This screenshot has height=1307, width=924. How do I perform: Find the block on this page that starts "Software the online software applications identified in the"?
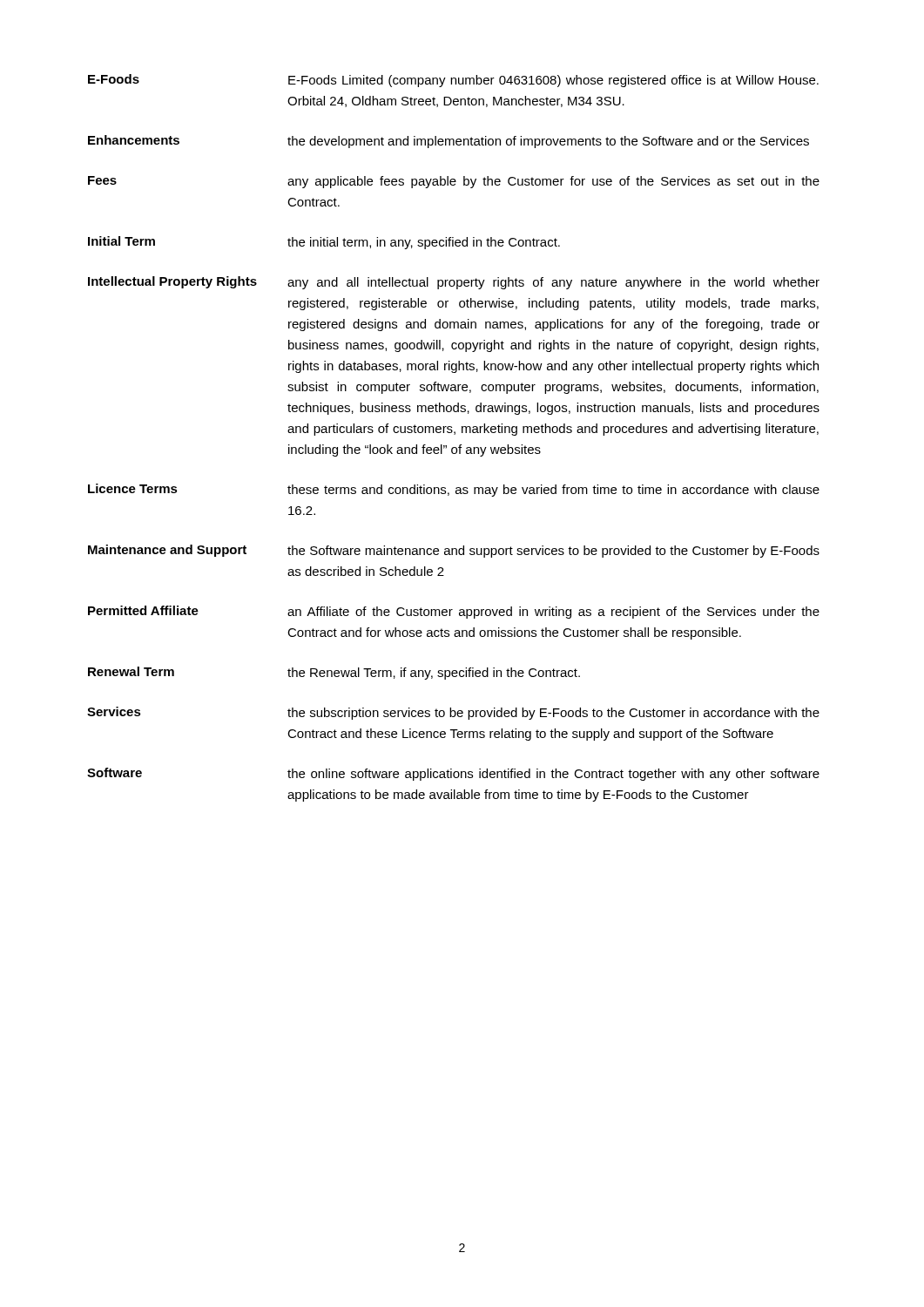click(453, 784)
